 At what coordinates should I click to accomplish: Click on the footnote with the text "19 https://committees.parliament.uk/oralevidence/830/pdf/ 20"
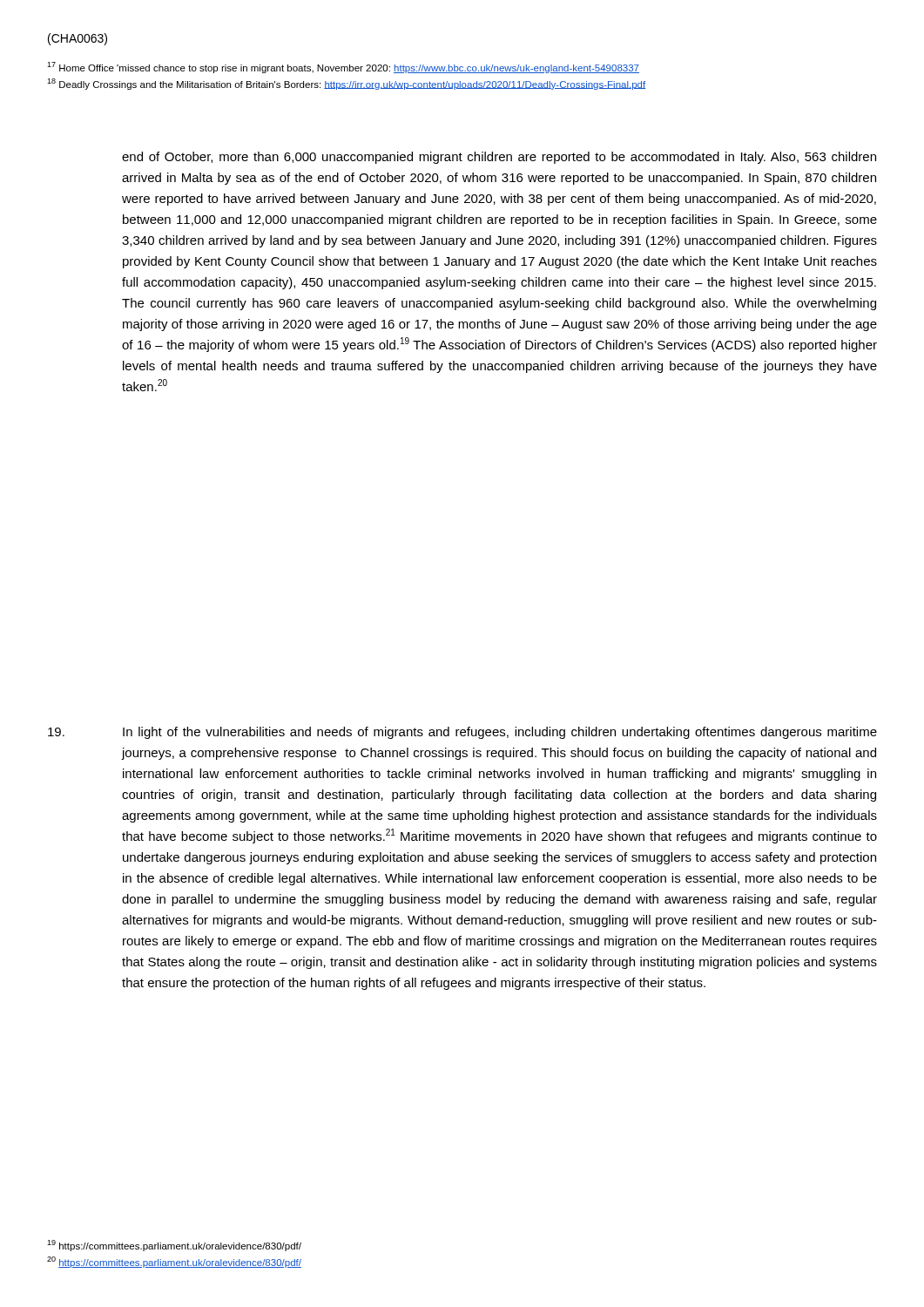pyautogui.click(x=174, y=1253)
